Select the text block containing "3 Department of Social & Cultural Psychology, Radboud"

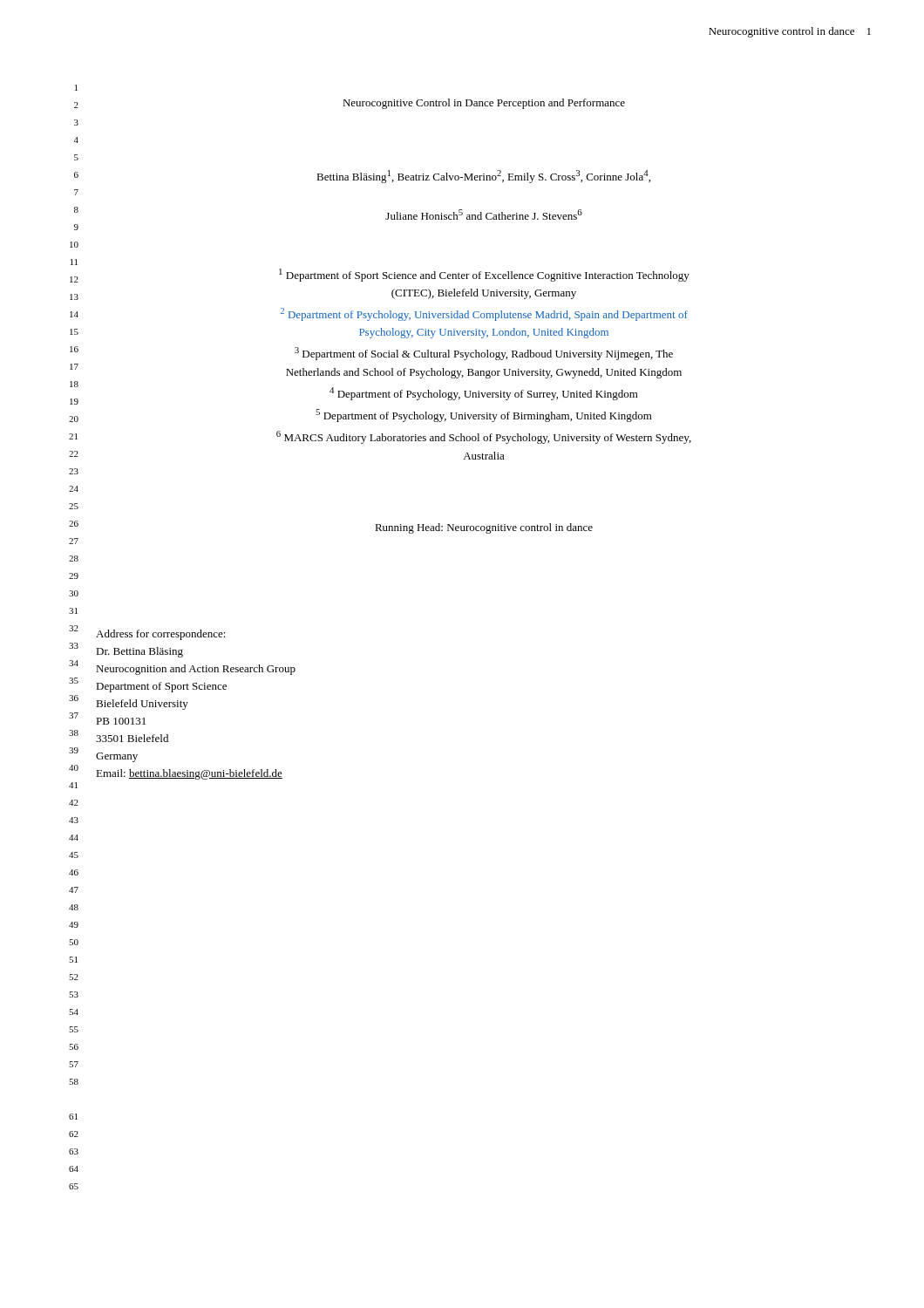(484, 361)
